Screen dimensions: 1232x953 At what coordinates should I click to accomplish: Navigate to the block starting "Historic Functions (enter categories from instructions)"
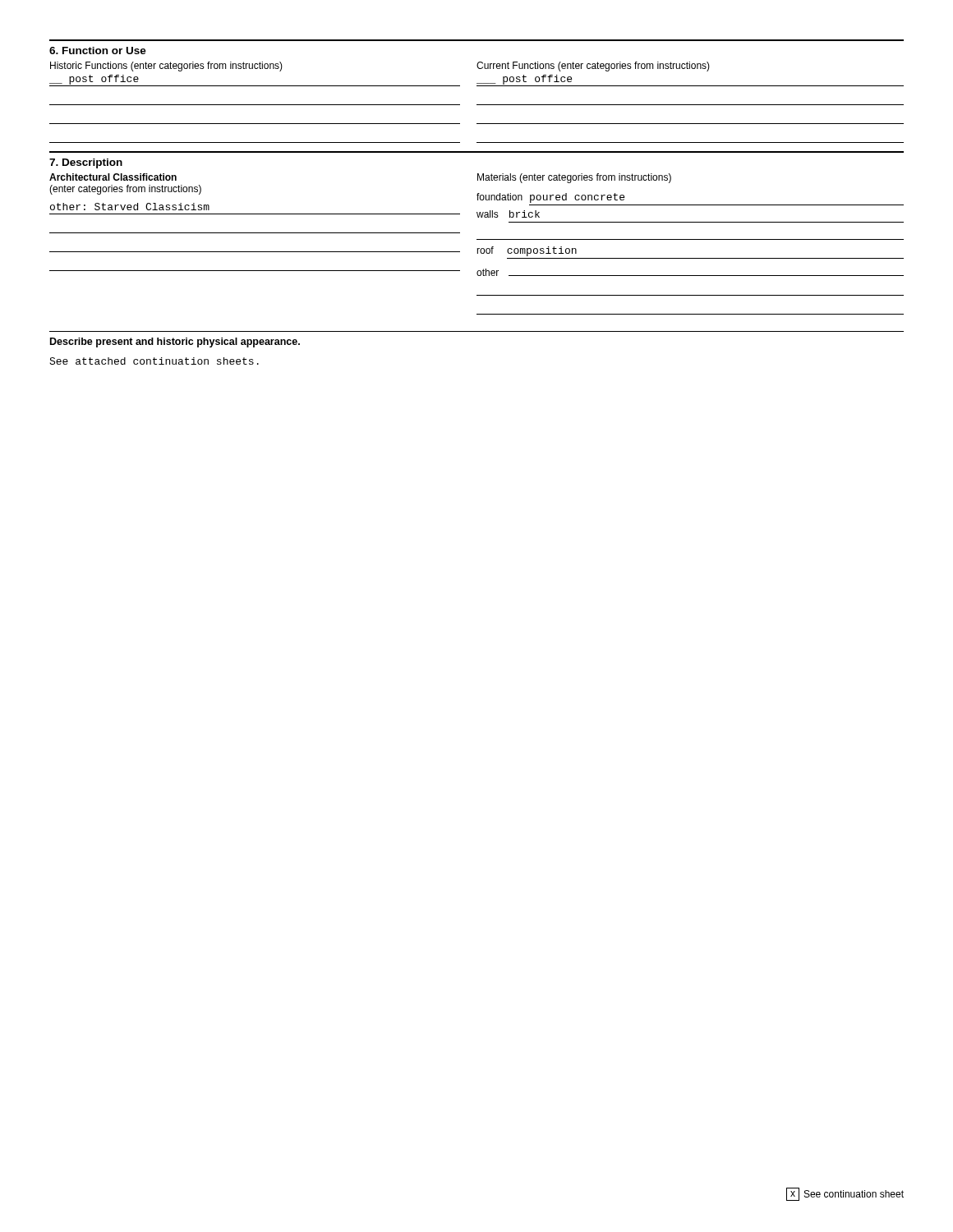pyautogui.click(x=166, y=66)
